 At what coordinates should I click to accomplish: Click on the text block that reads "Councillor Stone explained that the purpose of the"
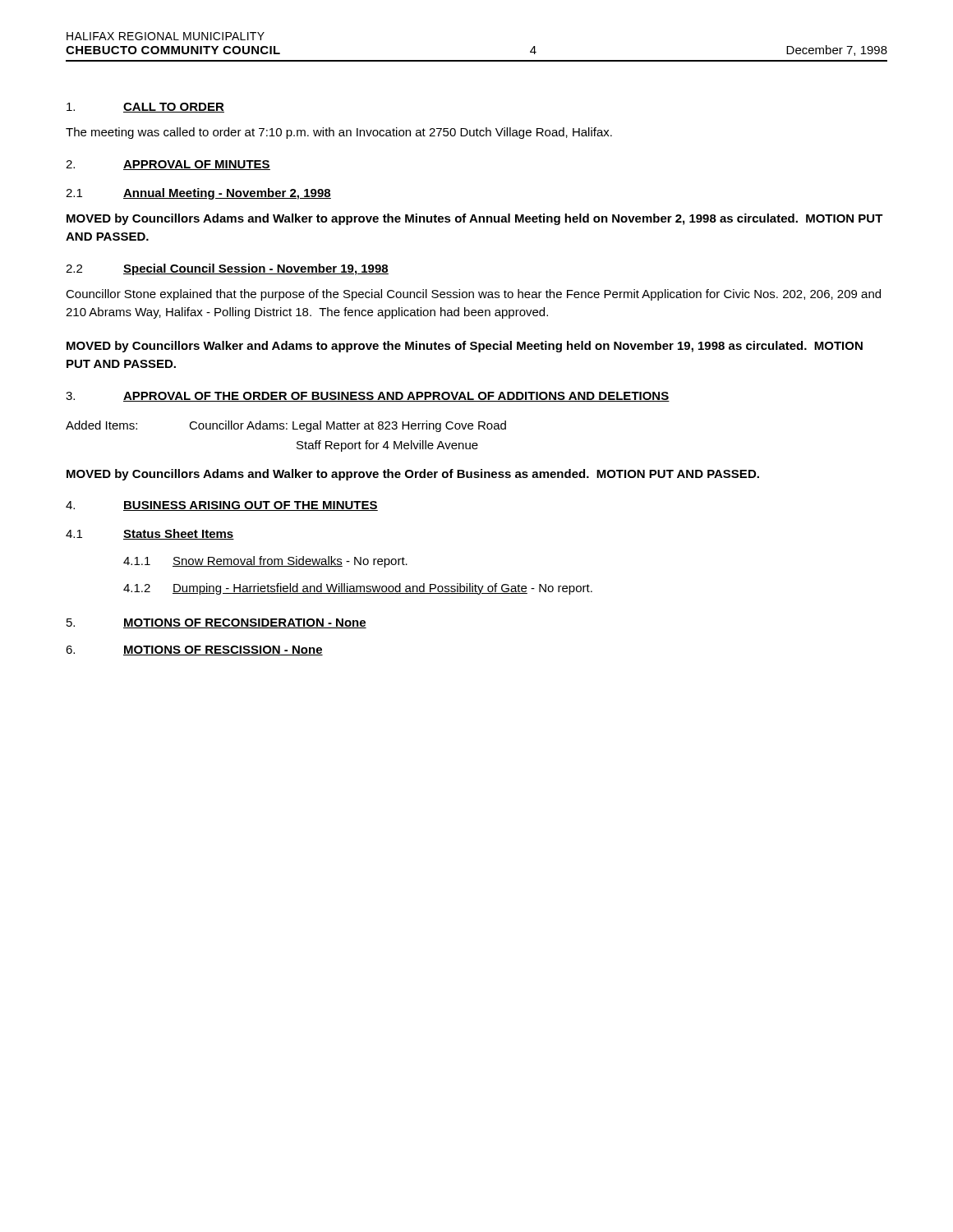tap(474, 302)
